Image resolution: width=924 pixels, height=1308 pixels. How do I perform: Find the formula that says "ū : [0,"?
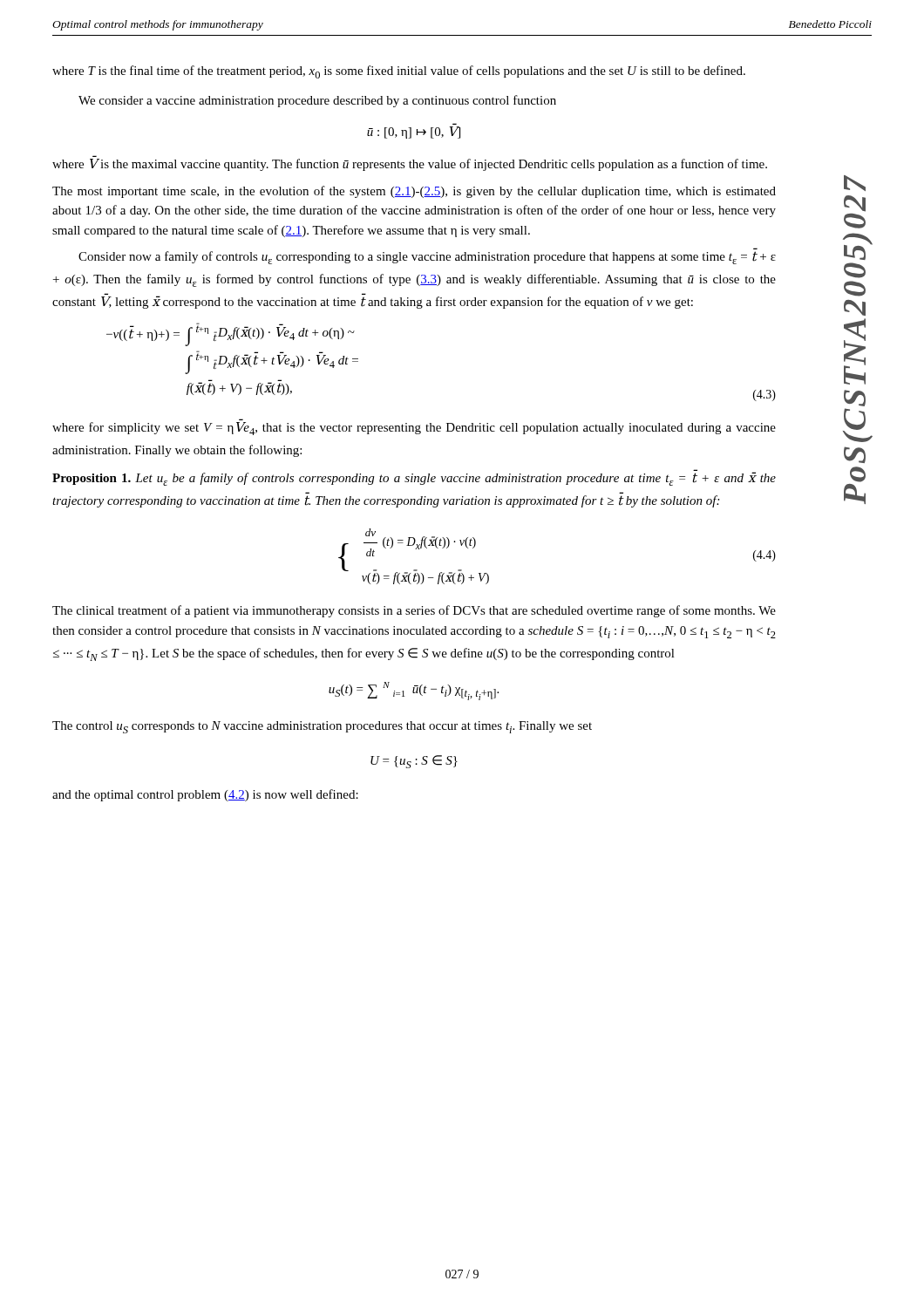coord(414,132)
